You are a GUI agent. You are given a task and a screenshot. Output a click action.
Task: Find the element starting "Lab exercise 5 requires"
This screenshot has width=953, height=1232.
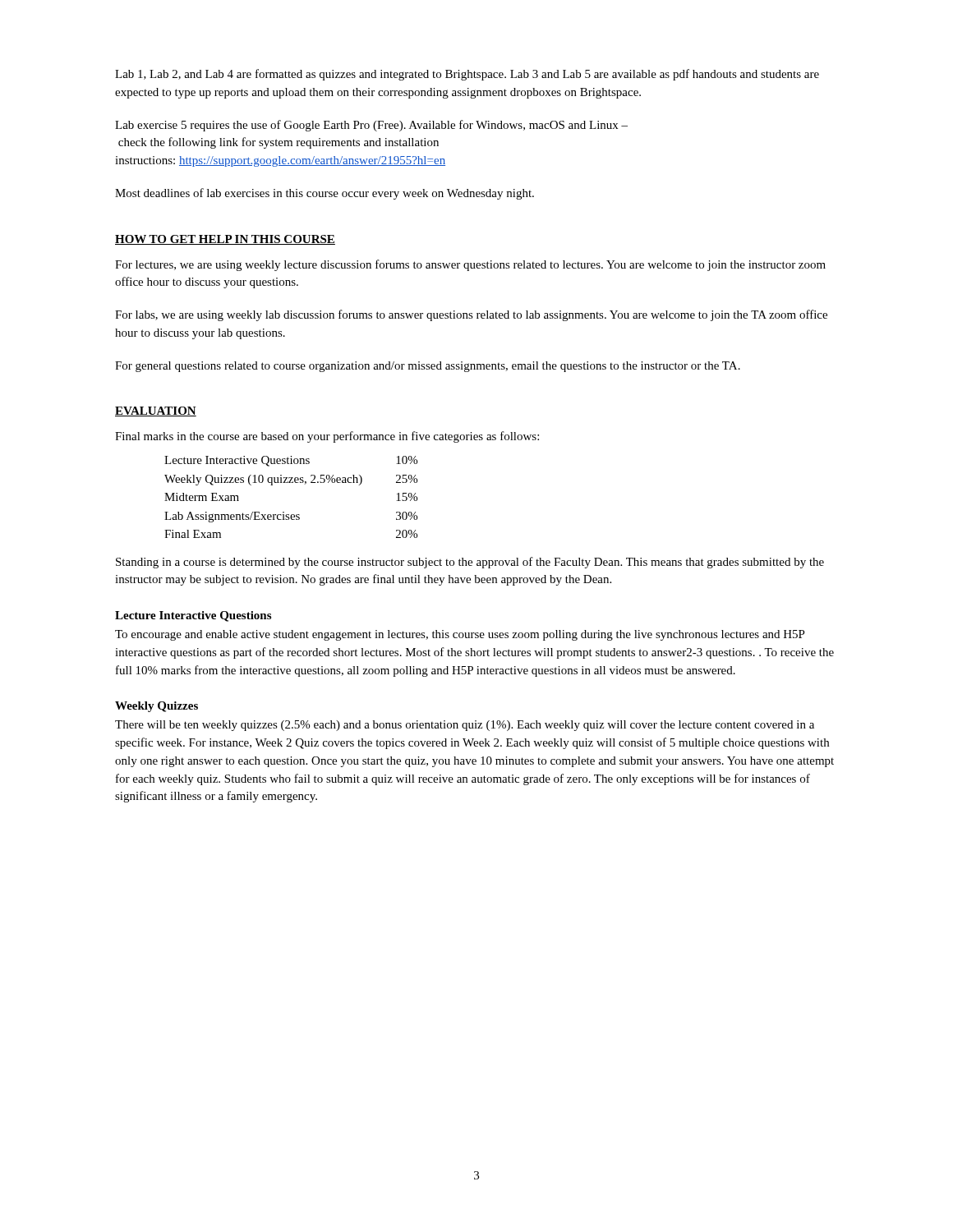coord(371,142)
